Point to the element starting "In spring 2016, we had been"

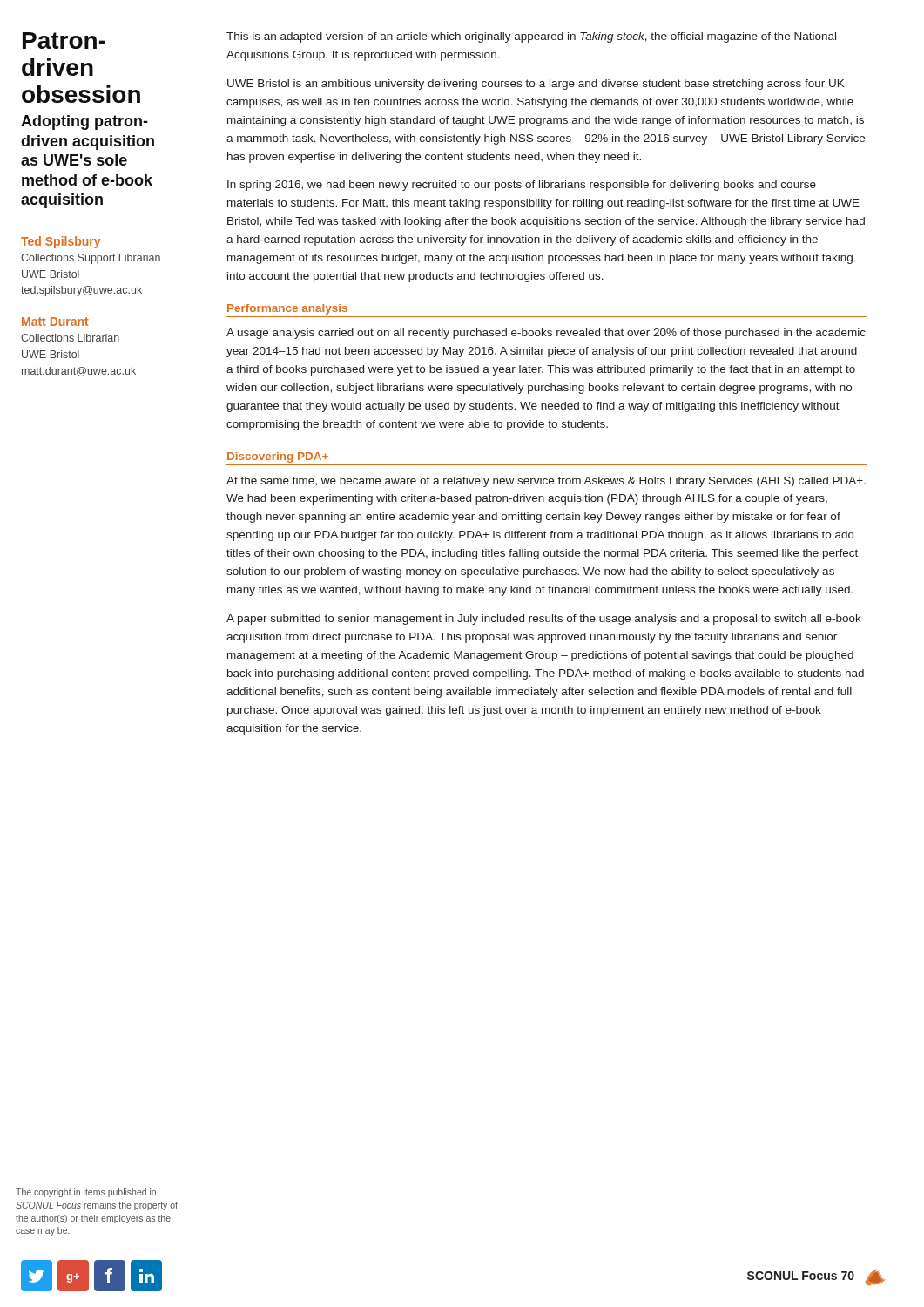click(x=546, y=230)
